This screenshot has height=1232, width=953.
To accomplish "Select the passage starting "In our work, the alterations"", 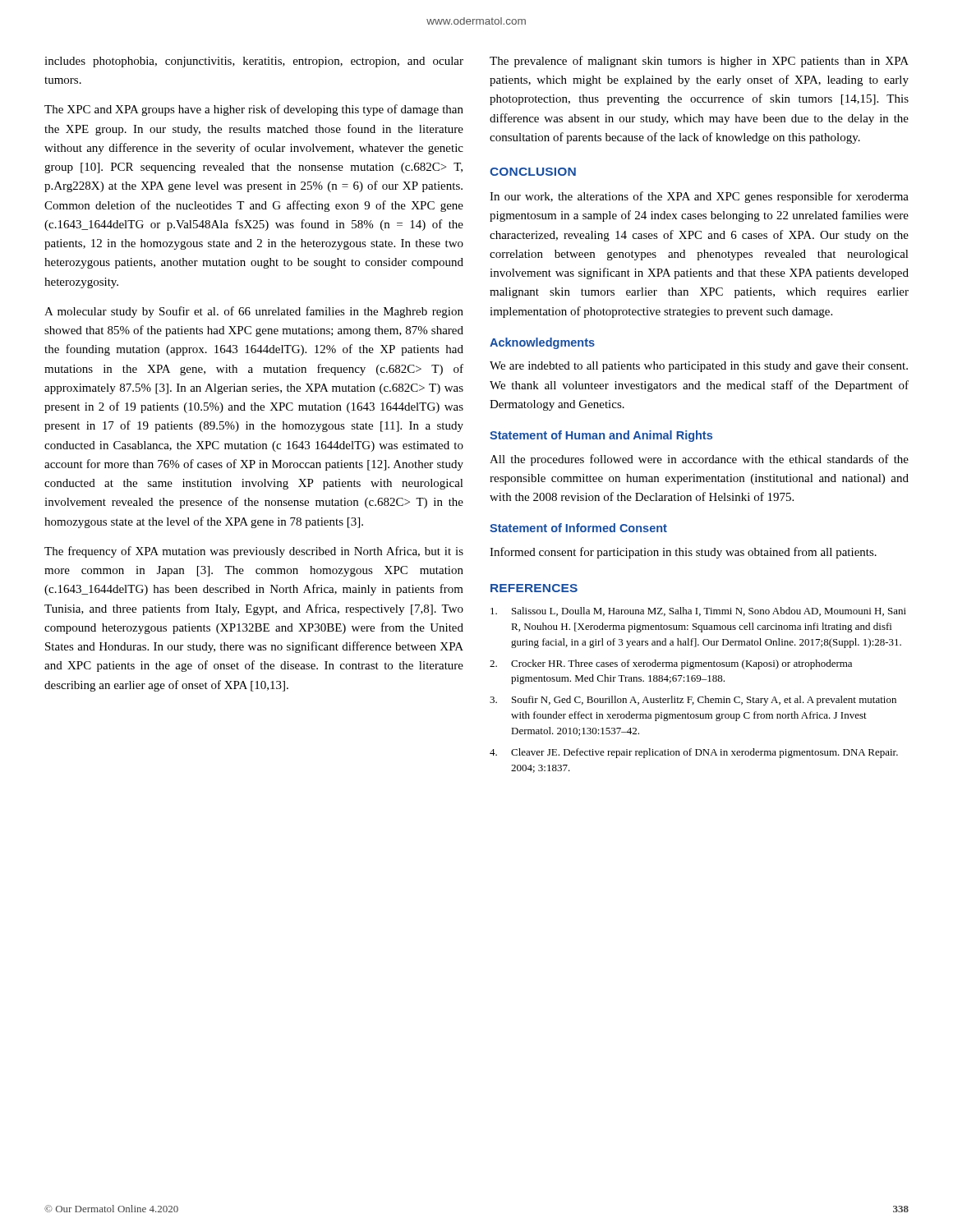I will coord(699,254).
